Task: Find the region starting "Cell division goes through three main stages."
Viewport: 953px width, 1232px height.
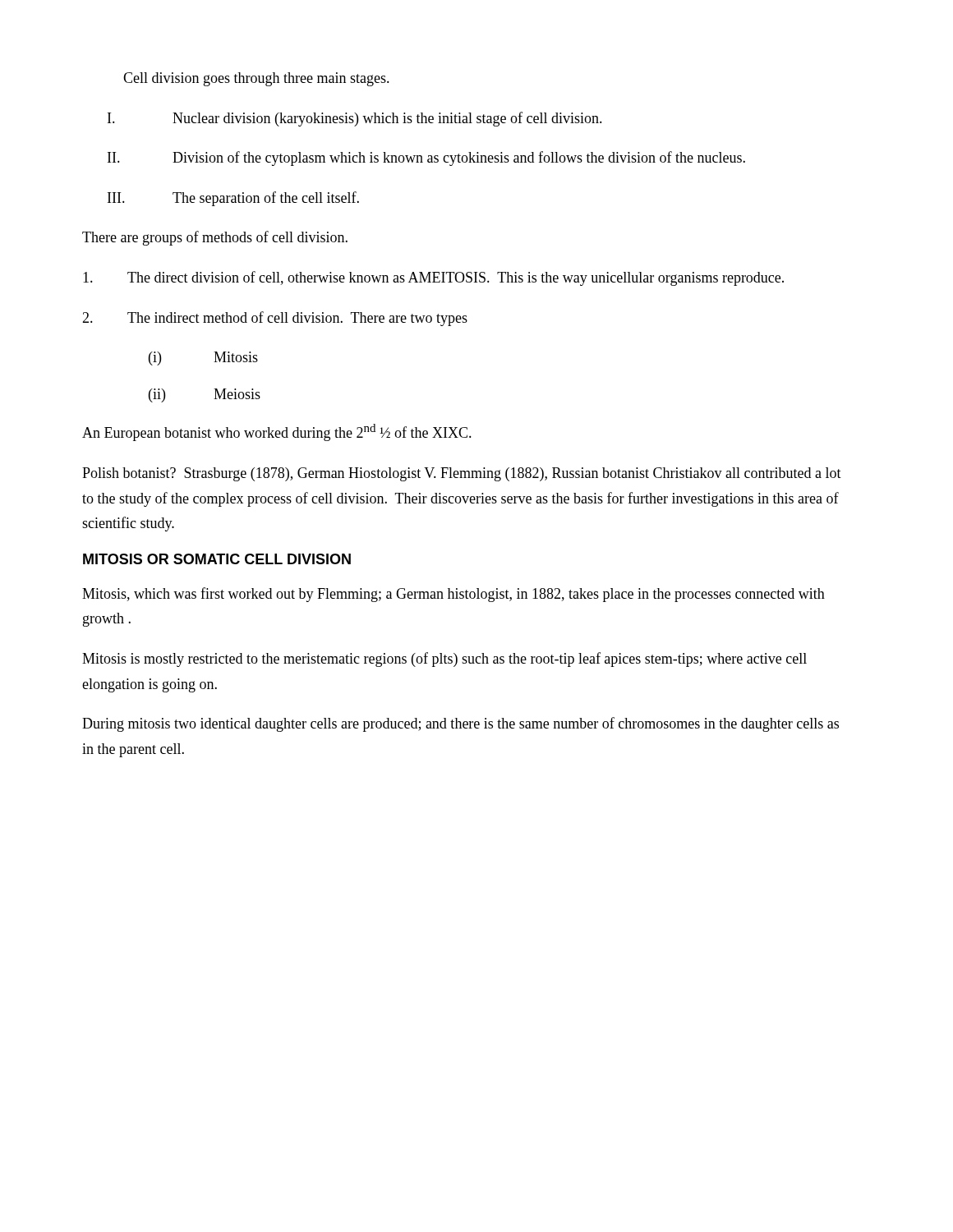Action: coord(256,78)
